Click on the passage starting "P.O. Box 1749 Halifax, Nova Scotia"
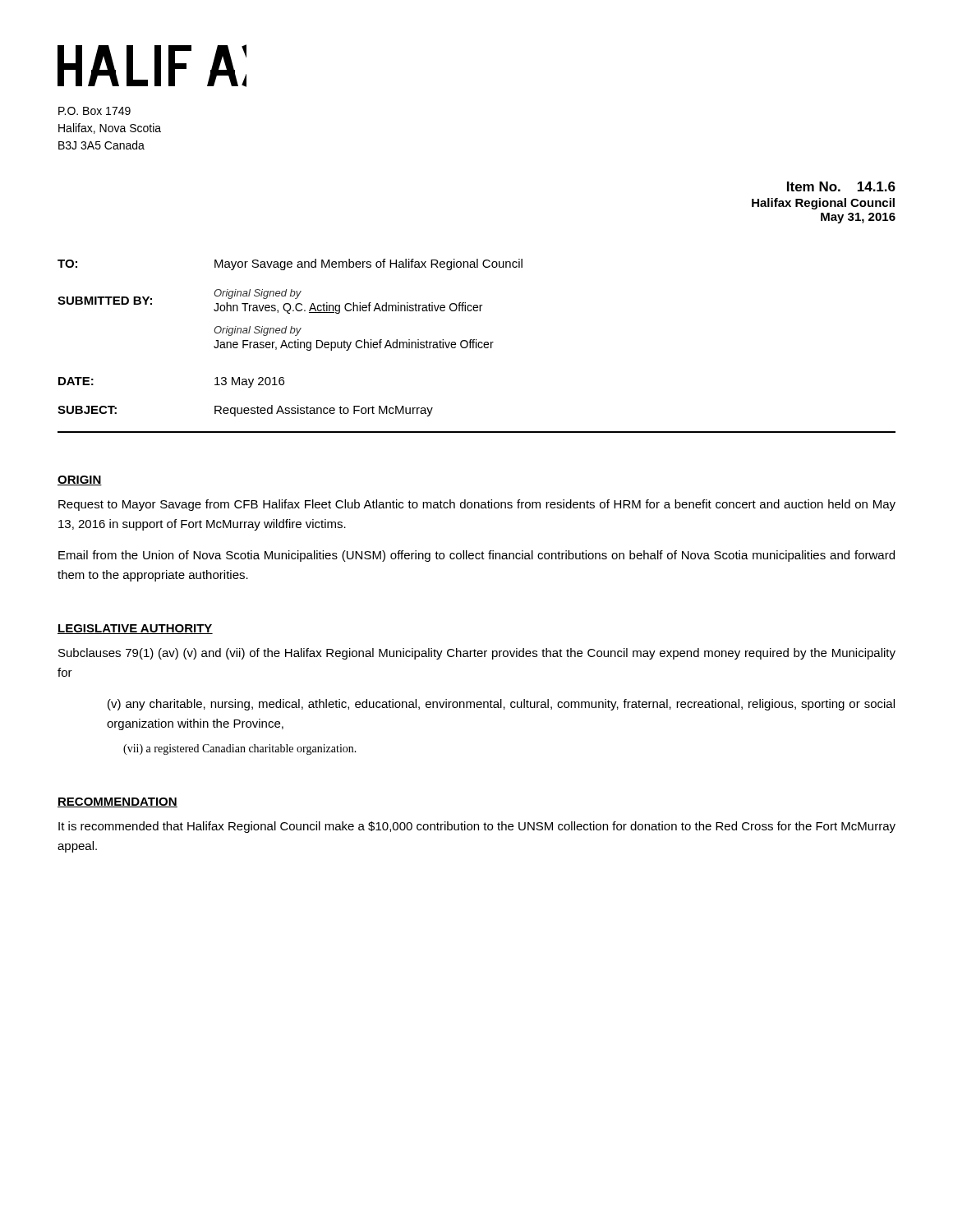 click(109, 128)
